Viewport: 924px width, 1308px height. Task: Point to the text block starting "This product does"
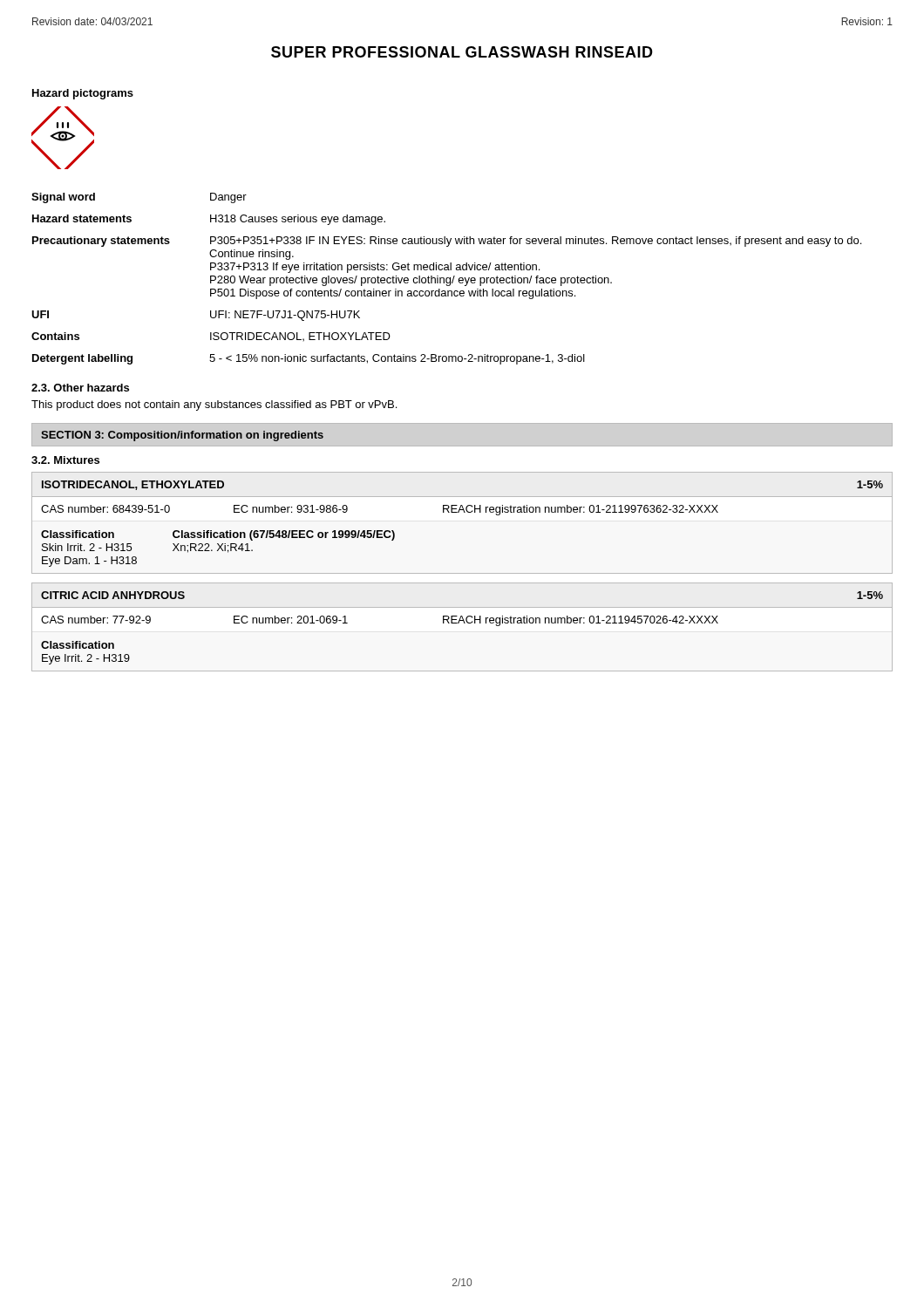point(215,404)
